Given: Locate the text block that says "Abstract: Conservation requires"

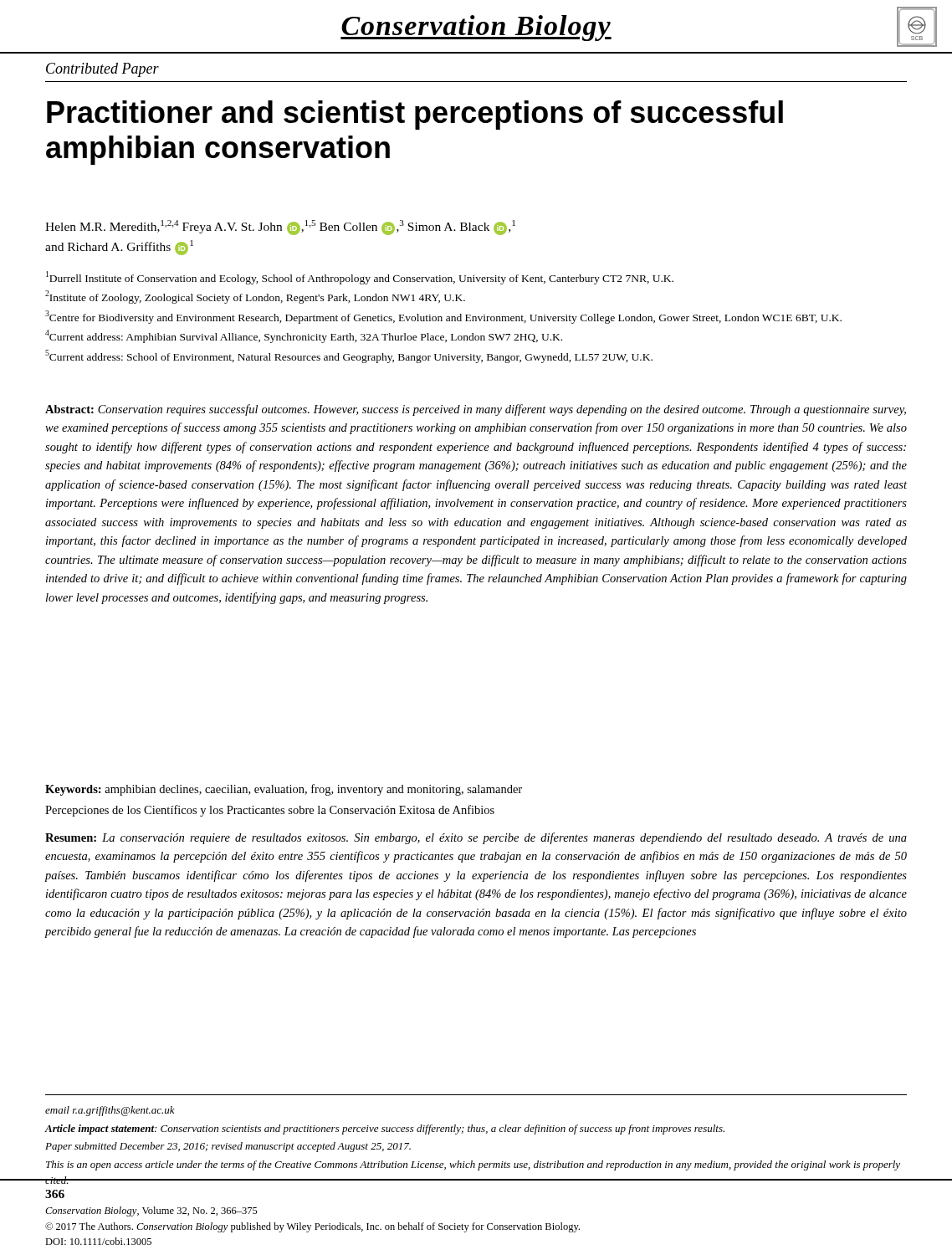Looking at the screenshot, I should pos(476,503).
